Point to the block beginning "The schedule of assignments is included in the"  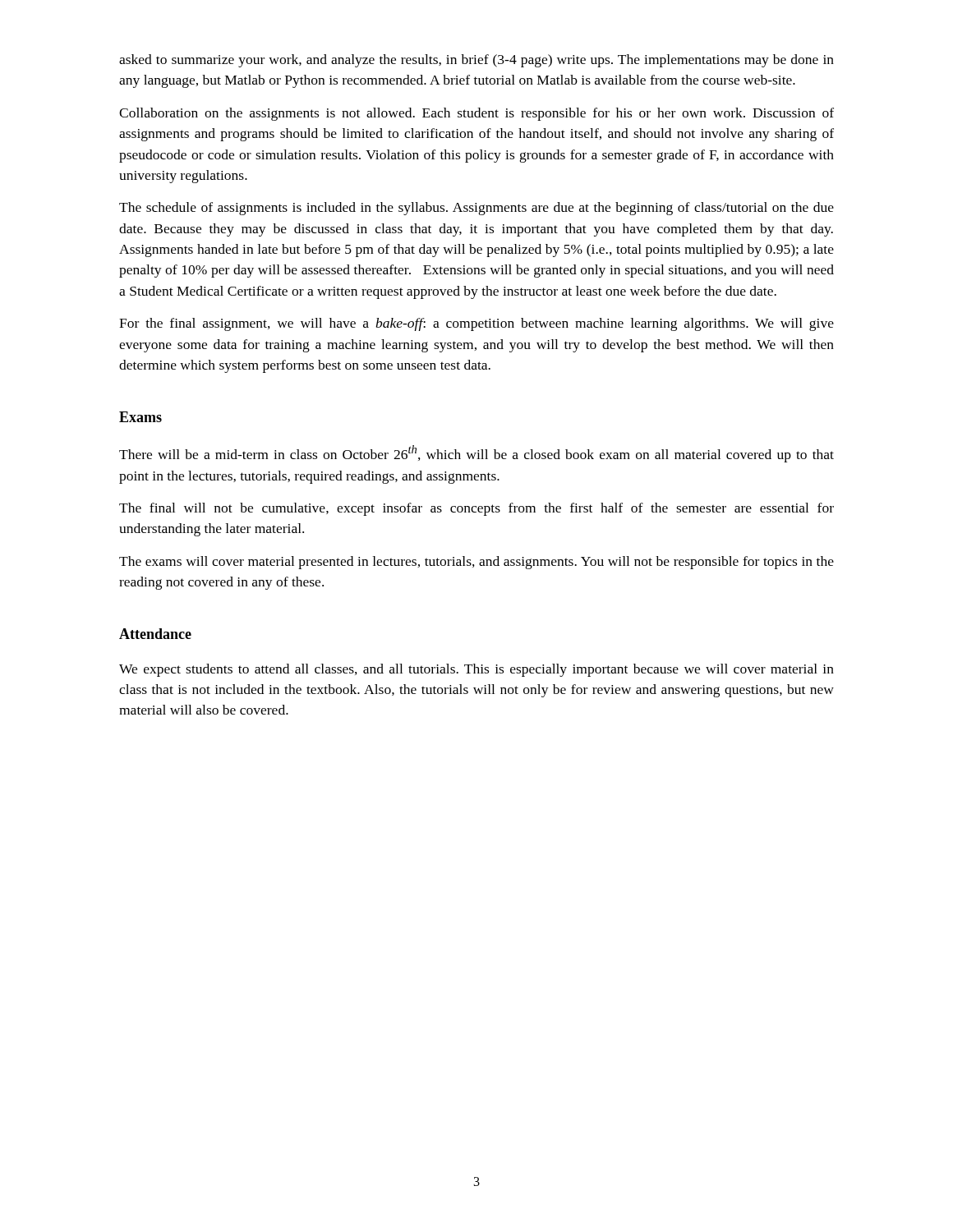tap(476, 249)
